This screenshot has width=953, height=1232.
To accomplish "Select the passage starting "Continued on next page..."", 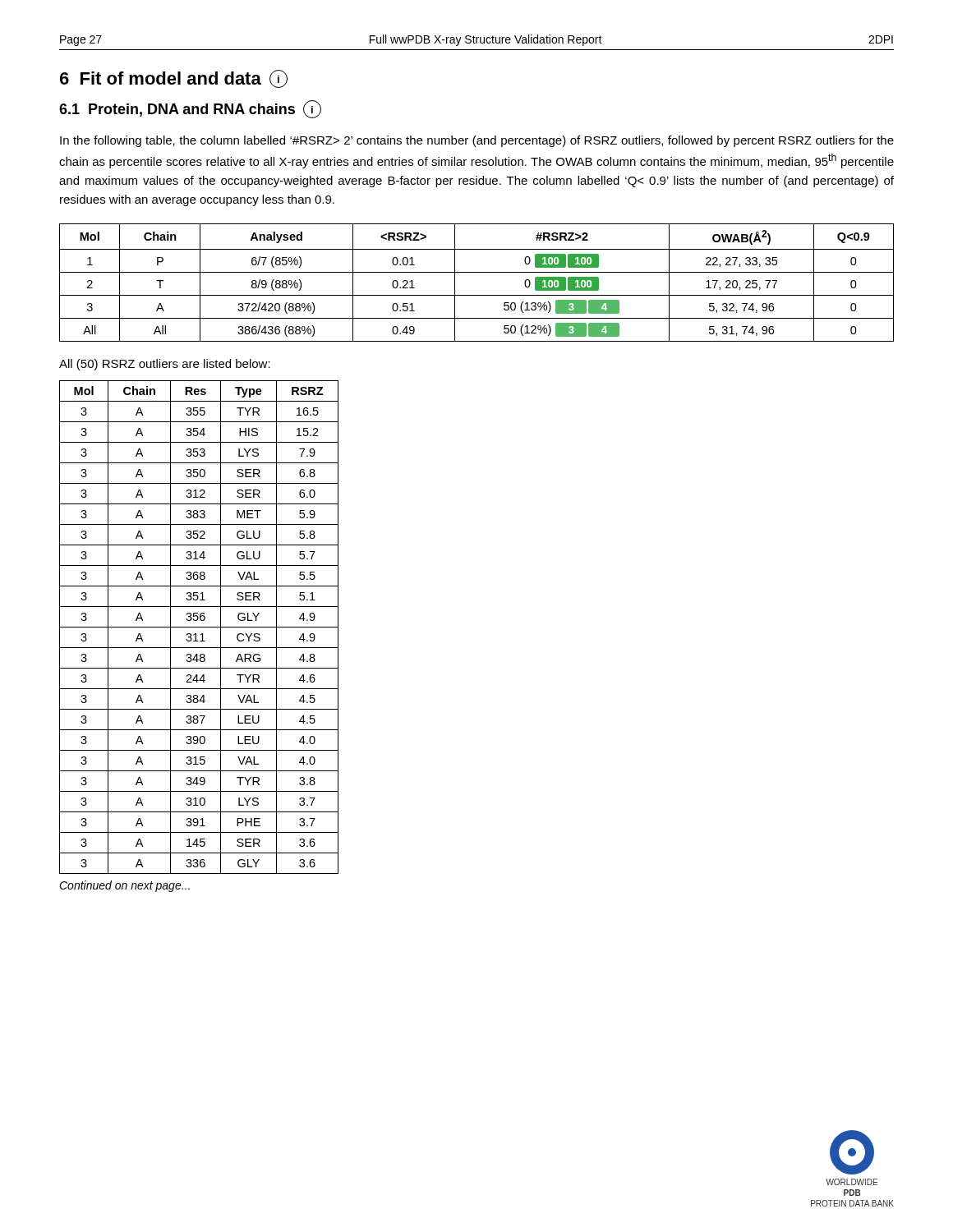I will pyautogui.click(x=125, y=886).
